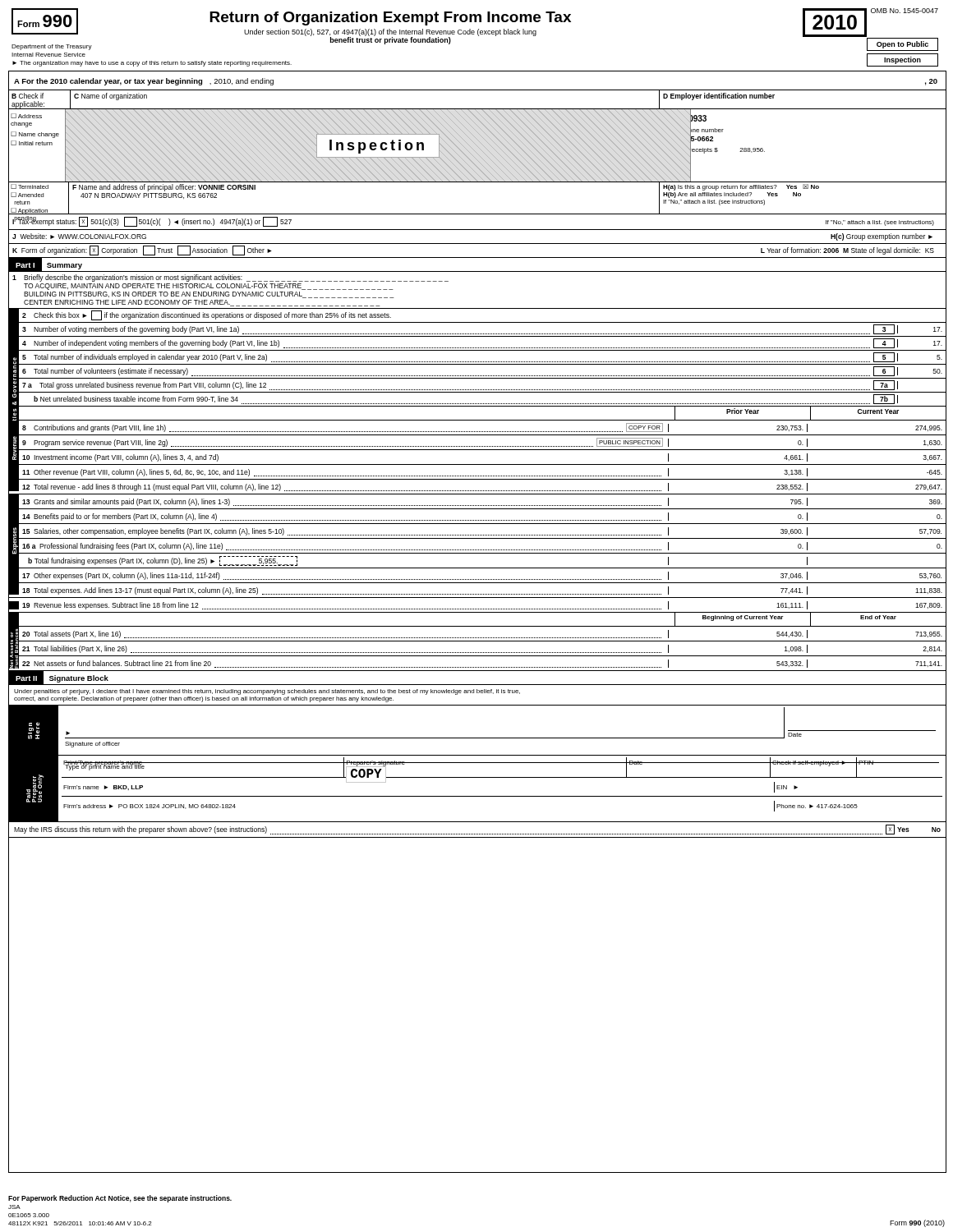Image resolution: width=953 pixels, height=1232 pixels.
Task: Click on the text starting "A For the 2010 calendar year, or tax"
Action: (x=476, y=81)
